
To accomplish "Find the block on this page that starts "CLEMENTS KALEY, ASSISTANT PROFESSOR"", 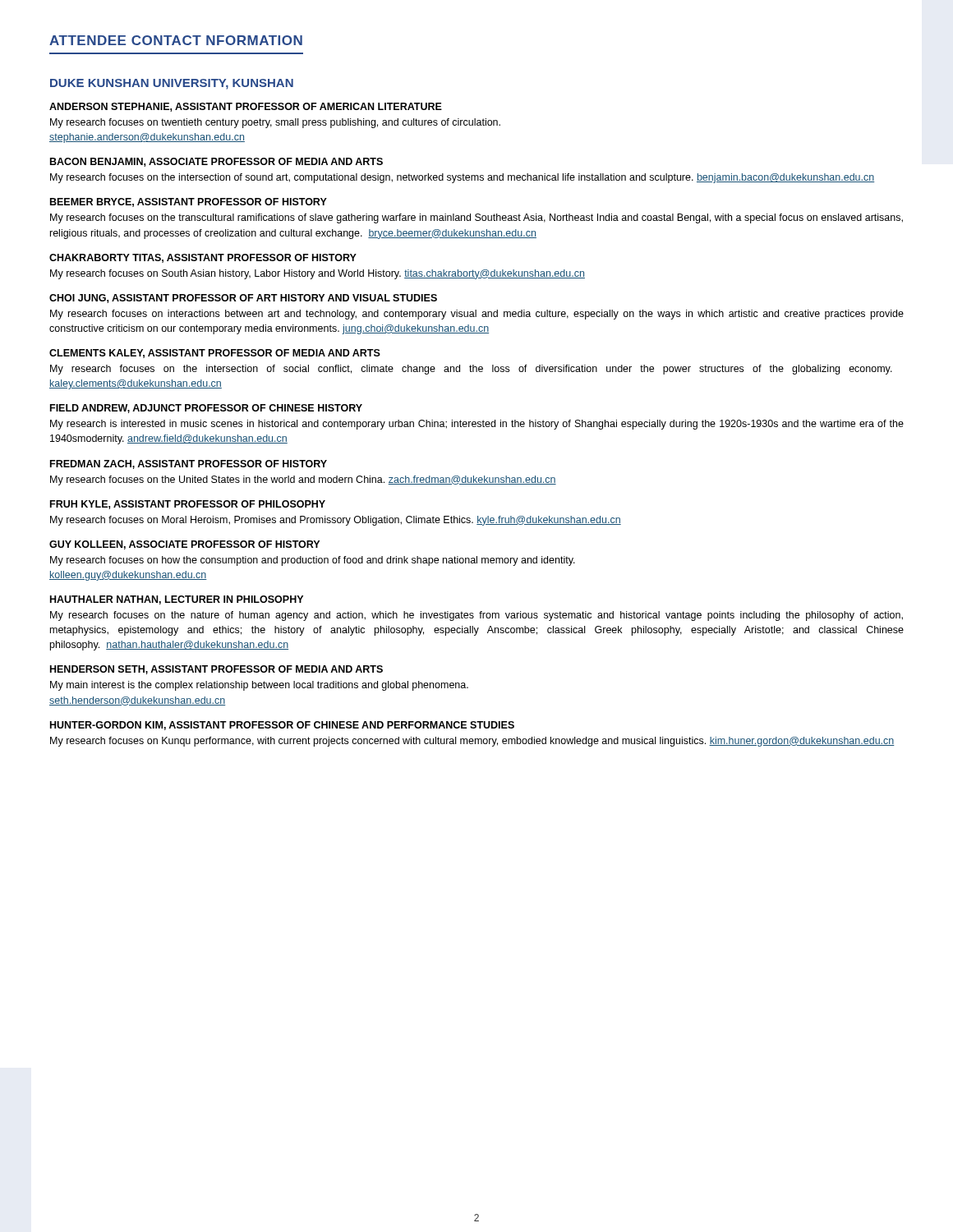I will pyautogui.click(x=476, y=369).
